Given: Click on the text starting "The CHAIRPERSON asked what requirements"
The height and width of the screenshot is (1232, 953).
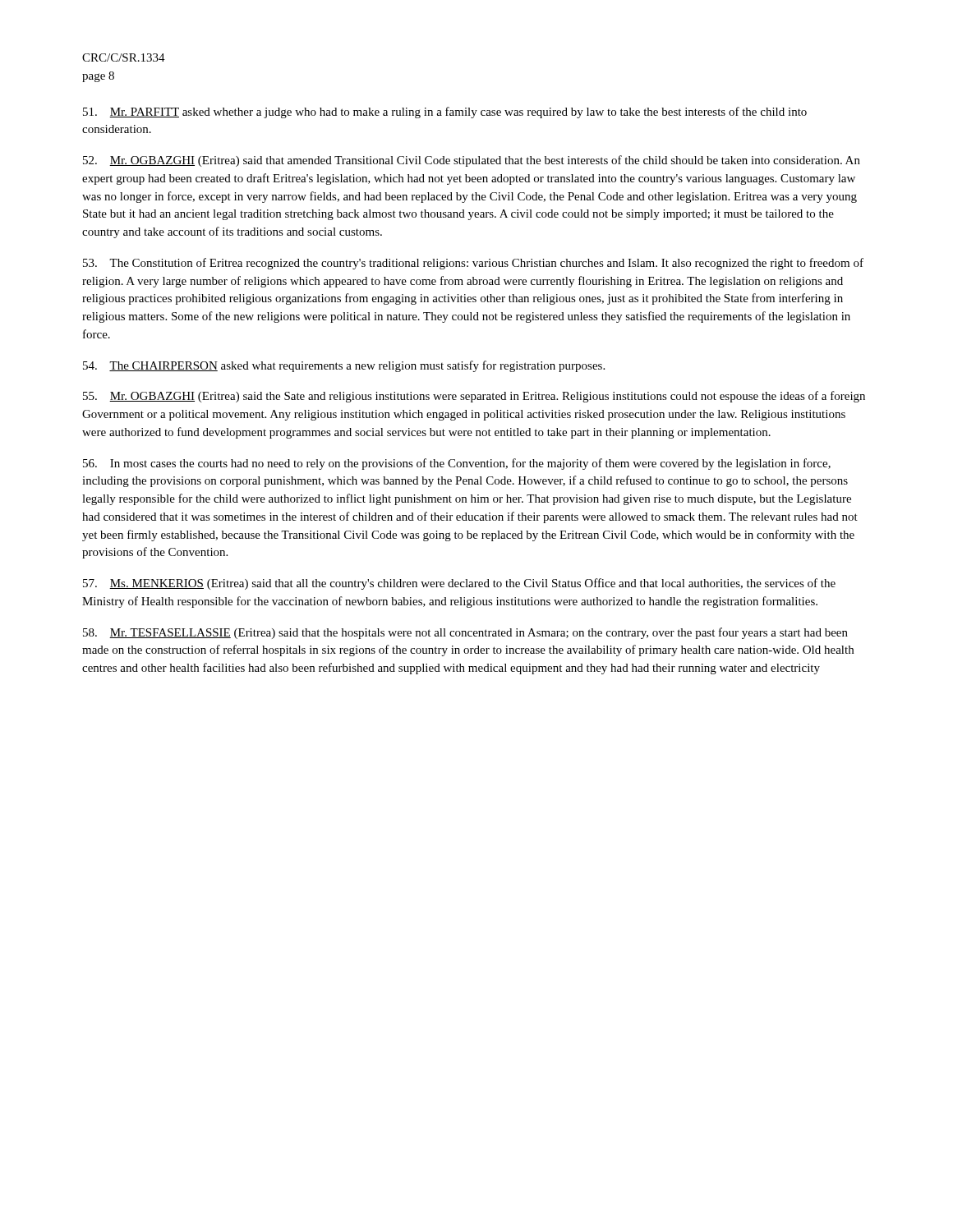Looking at the screenshot, I should coord(344,365).
